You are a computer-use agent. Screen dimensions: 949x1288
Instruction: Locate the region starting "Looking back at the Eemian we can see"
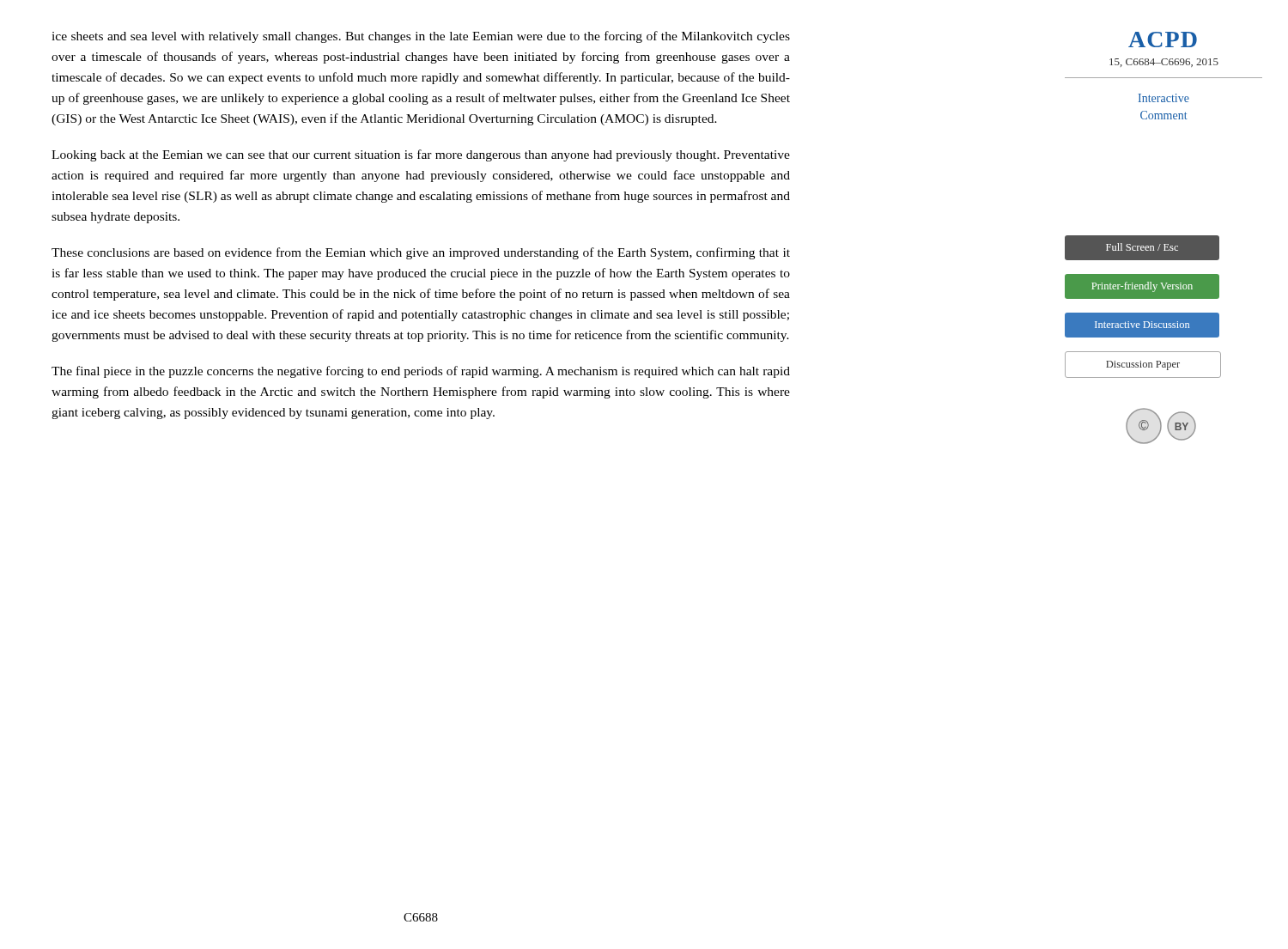(421, 186)
